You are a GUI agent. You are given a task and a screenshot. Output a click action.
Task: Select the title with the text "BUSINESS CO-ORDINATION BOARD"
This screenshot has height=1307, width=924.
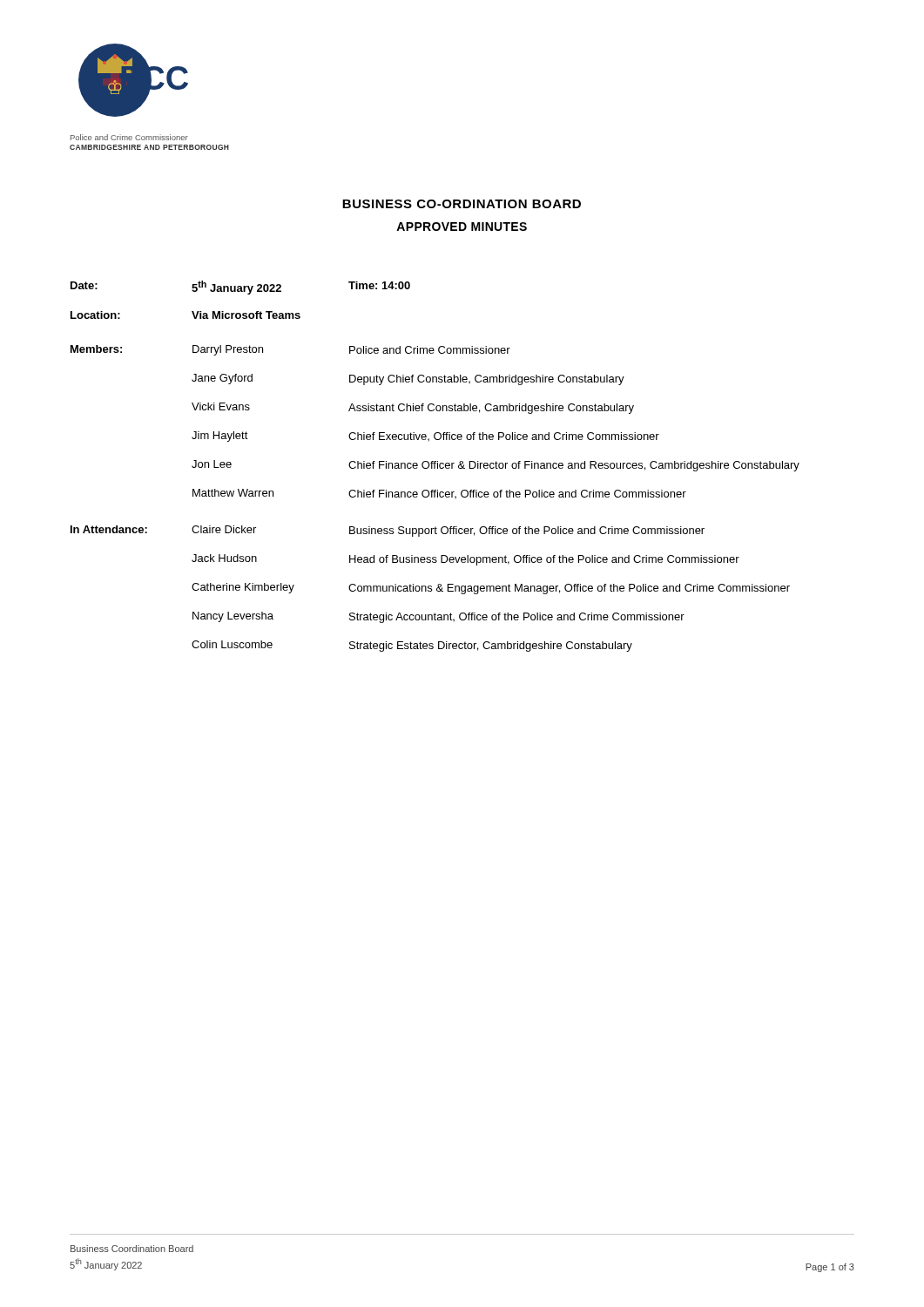coord(462,203)
